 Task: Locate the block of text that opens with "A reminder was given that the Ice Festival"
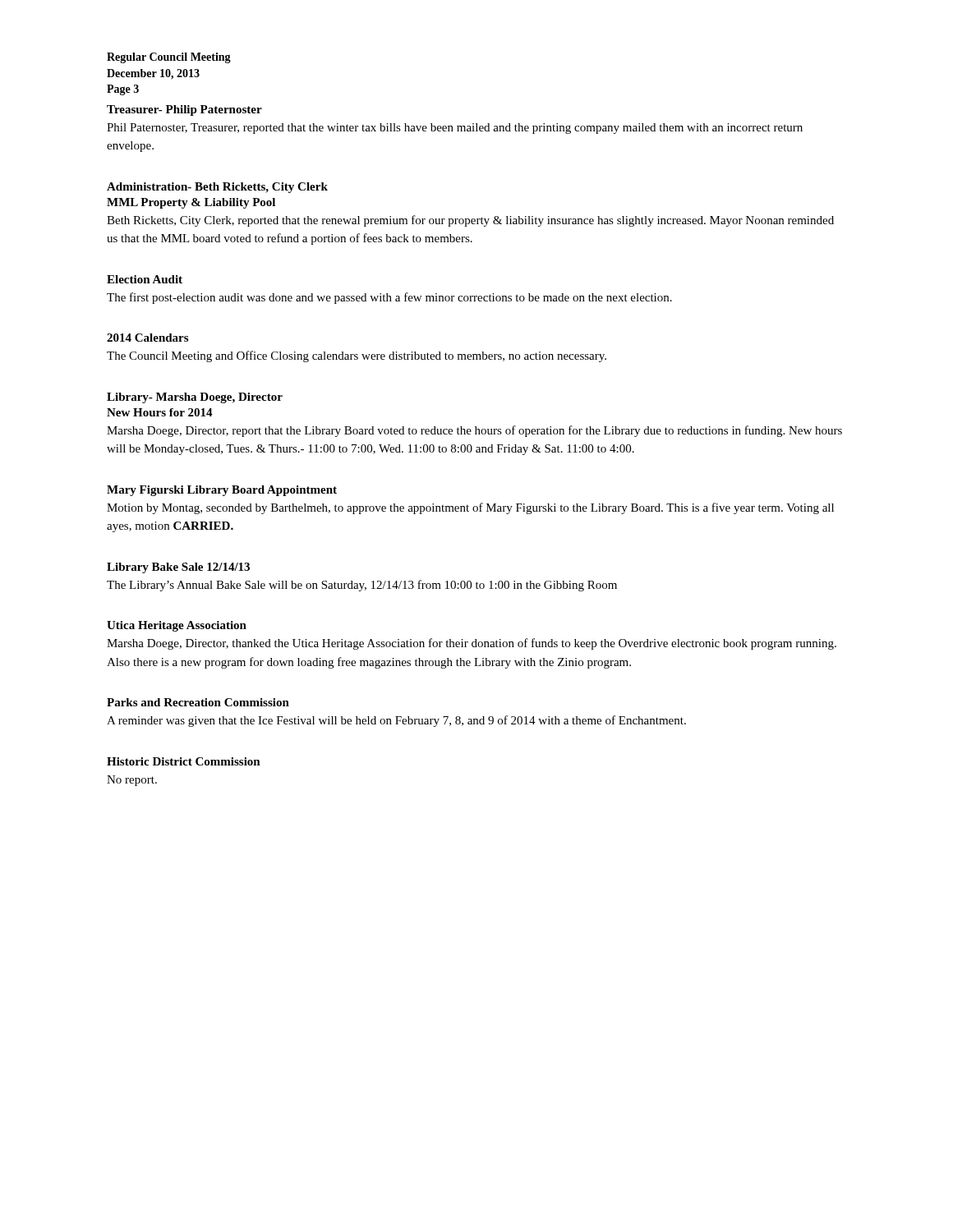(476, 721)
